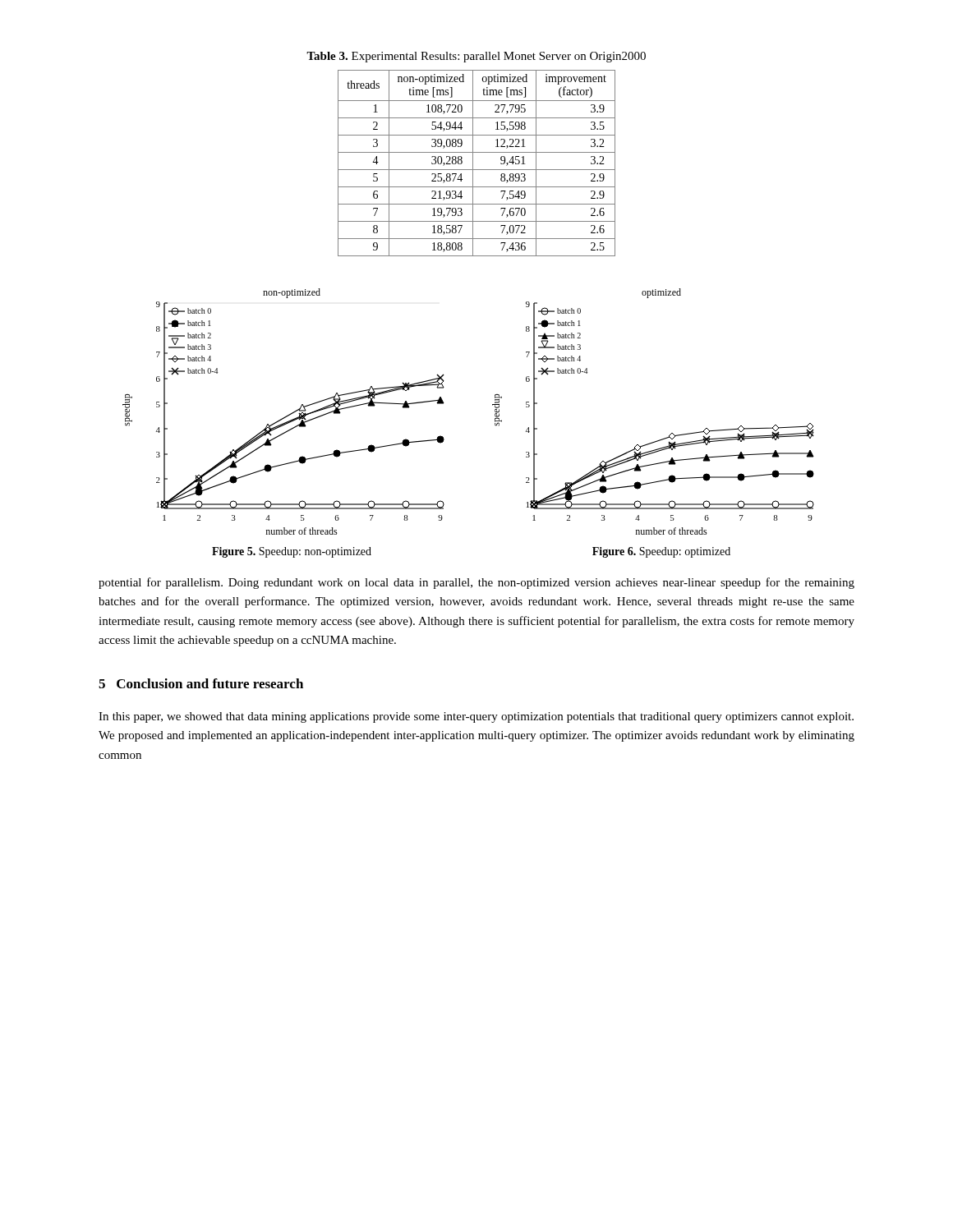Navigate to the text starting "Figure 6. Speedup: optimized"
The width and height of the screenshot is (953, 1232).
pyautogui.click(x=661, y=552)
